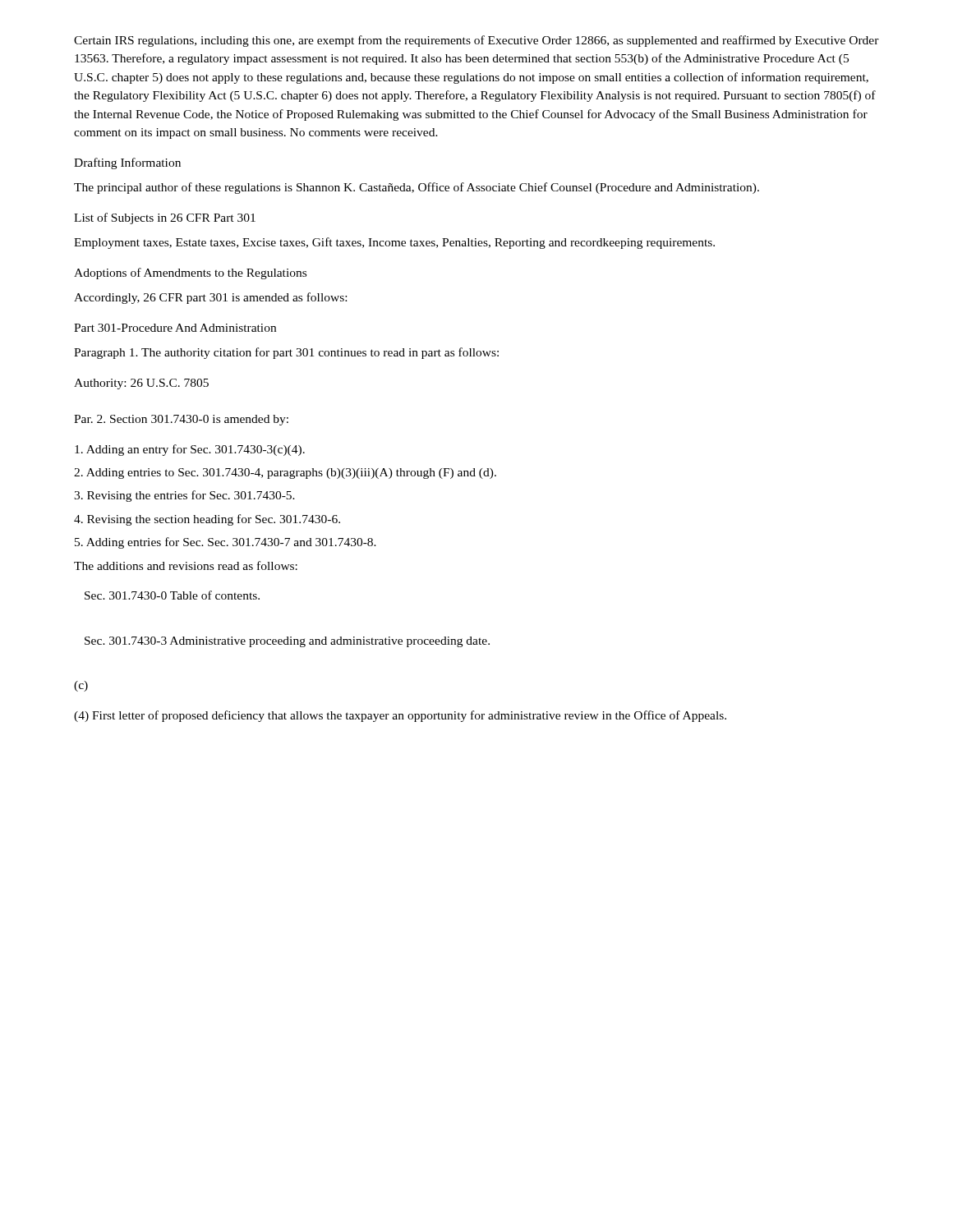This screenshot has height=1232, width=953.
Task: Locate the block starting "Accordingly, 26 CFR"
Action: (211, 297)
